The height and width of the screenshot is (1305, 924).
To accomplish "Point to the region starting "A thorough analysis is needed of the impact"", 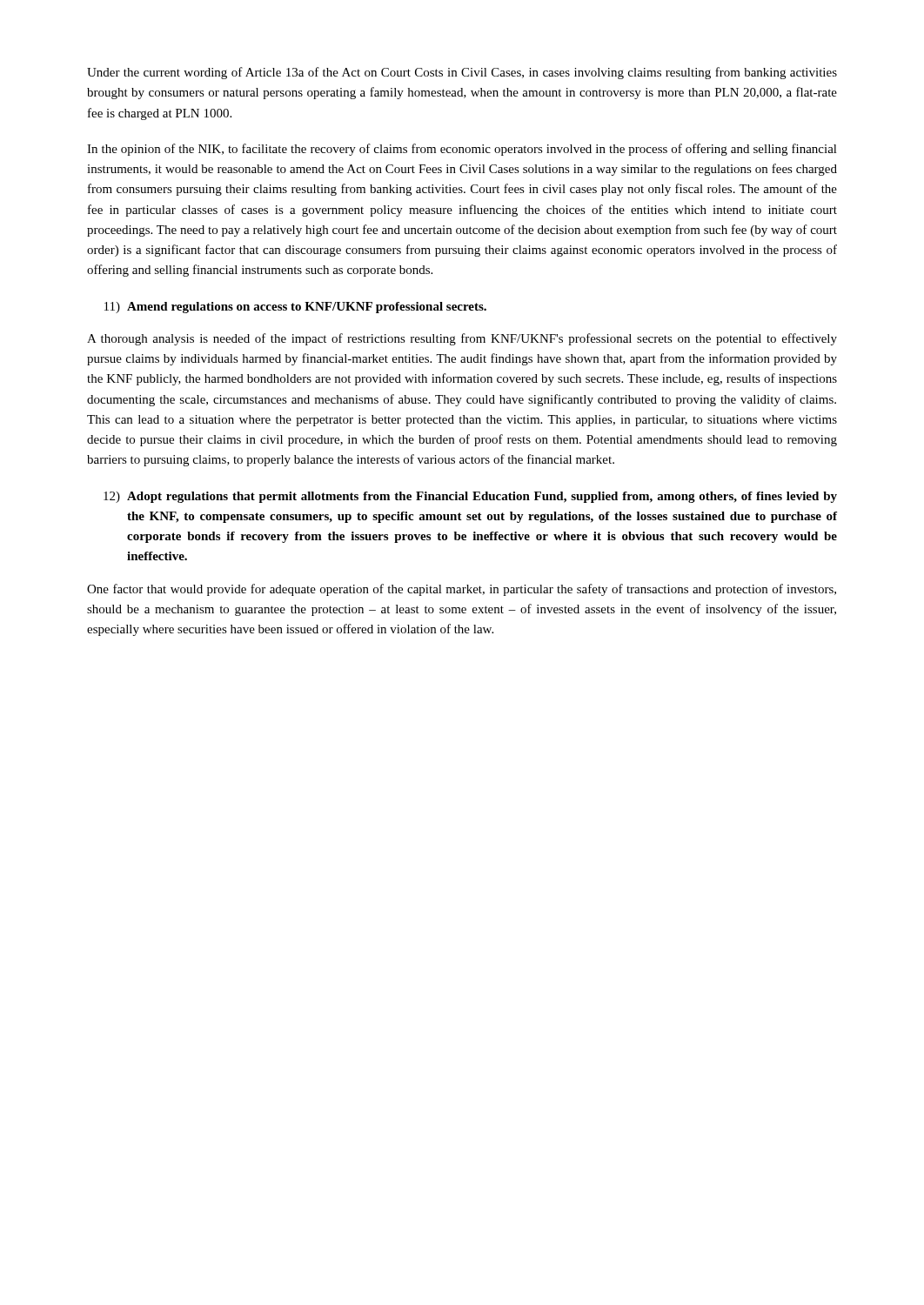I will (x=462, y=399).
